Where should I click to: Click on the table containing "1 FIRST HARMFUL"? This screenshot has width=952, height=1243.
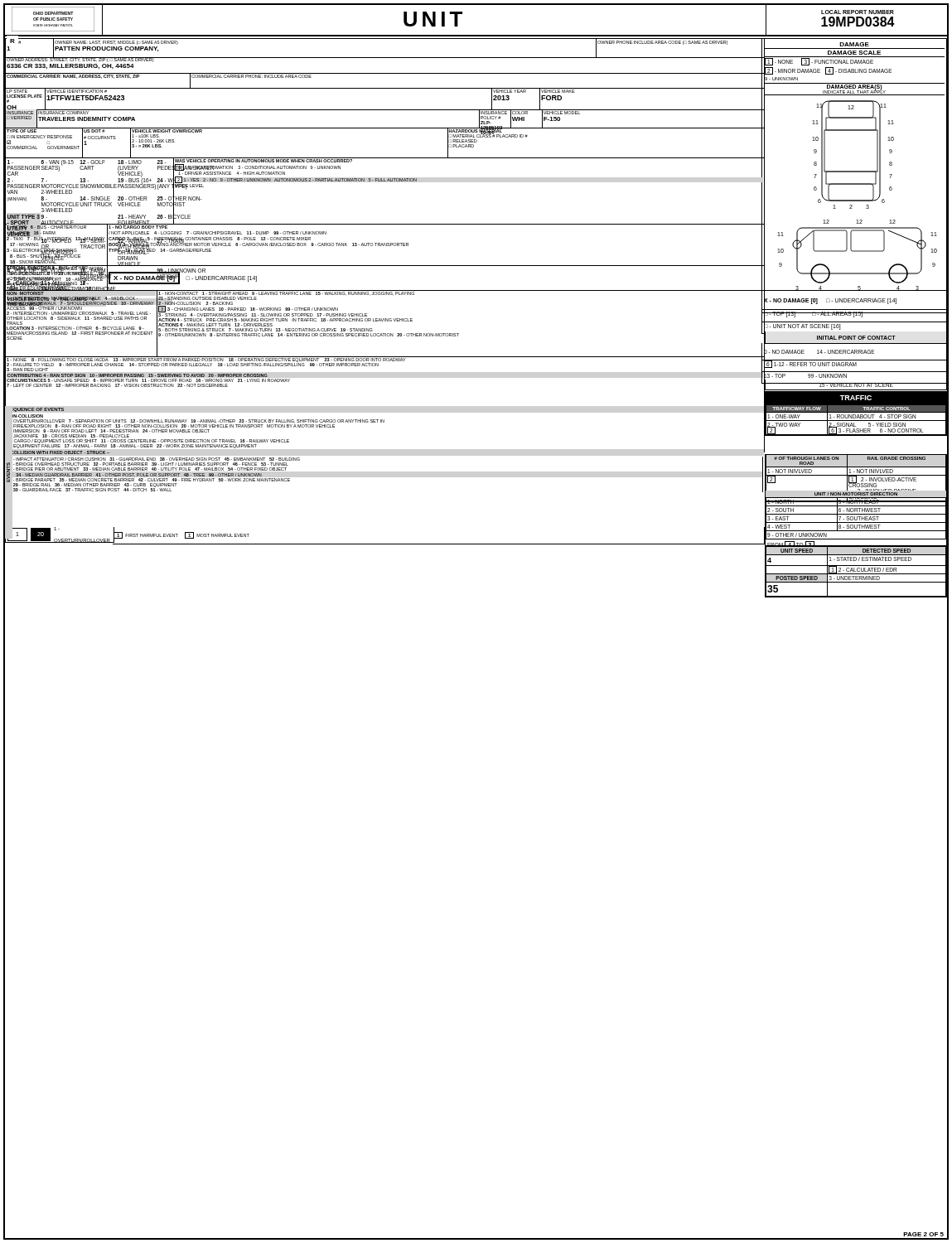click(x=439, y=536)
